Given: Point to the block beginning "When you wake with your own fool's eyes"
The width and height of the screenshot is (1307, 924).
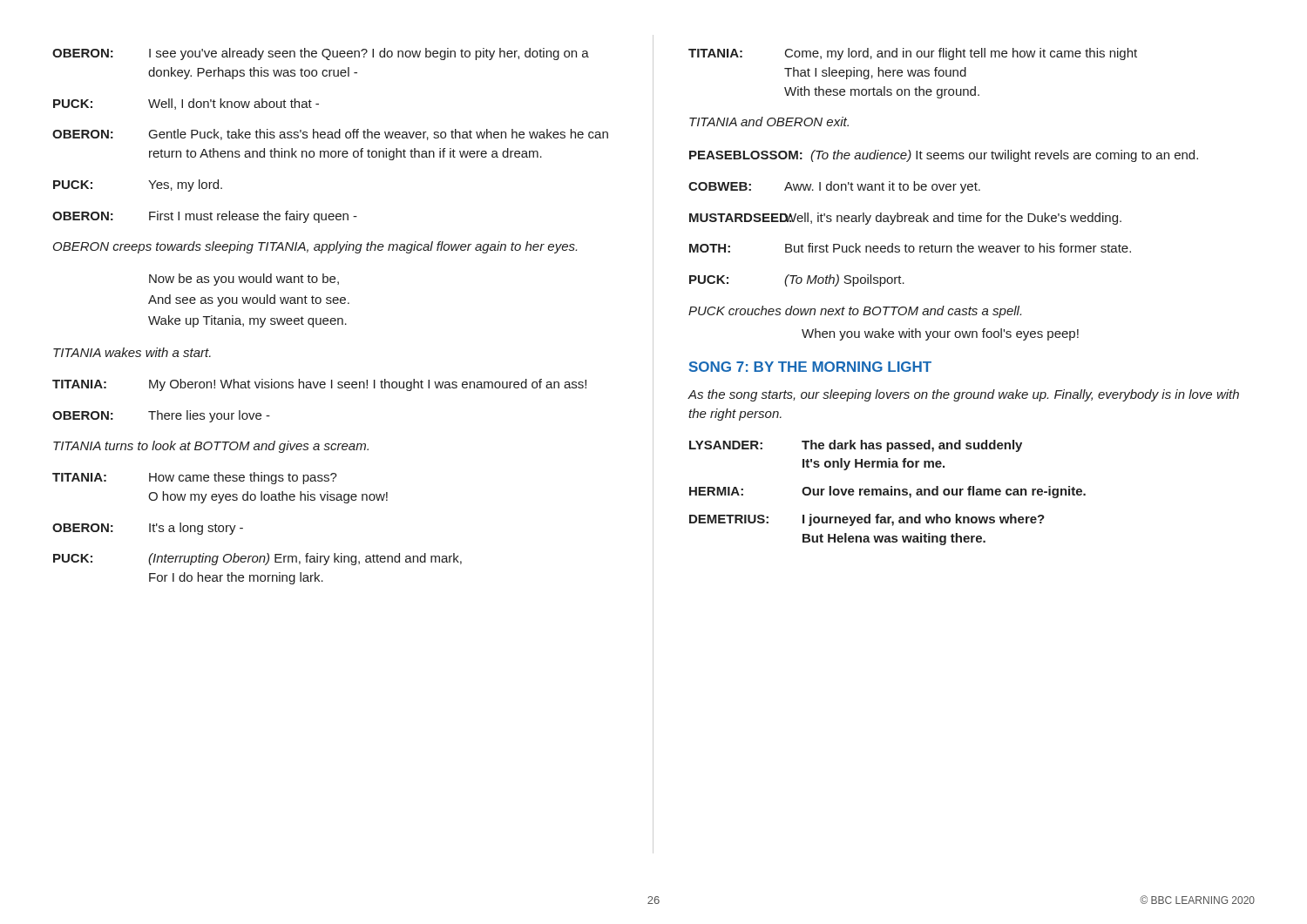Looking at the screenshot, I should 941,333.
